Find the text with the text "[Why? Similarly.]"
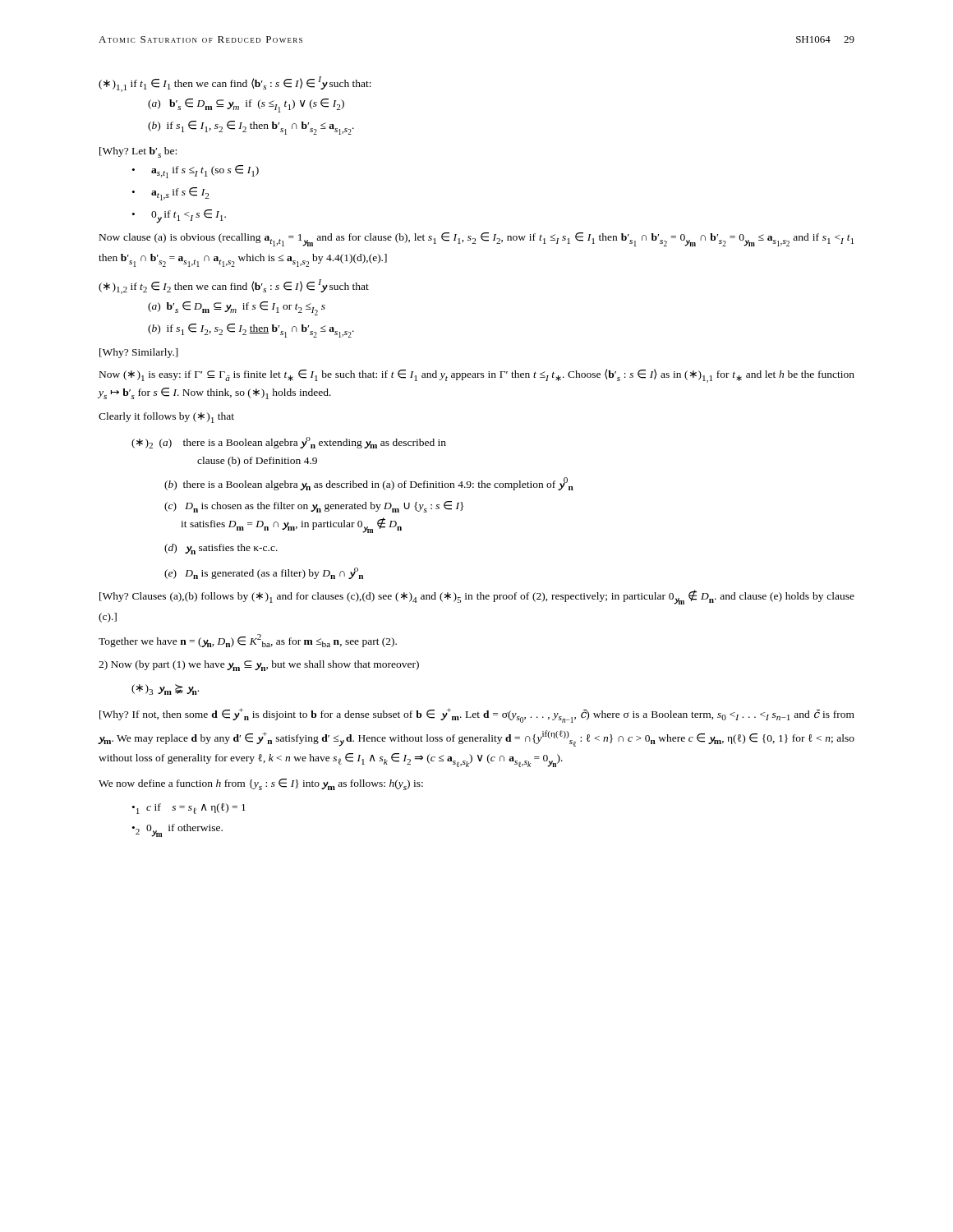 (139, 352)
